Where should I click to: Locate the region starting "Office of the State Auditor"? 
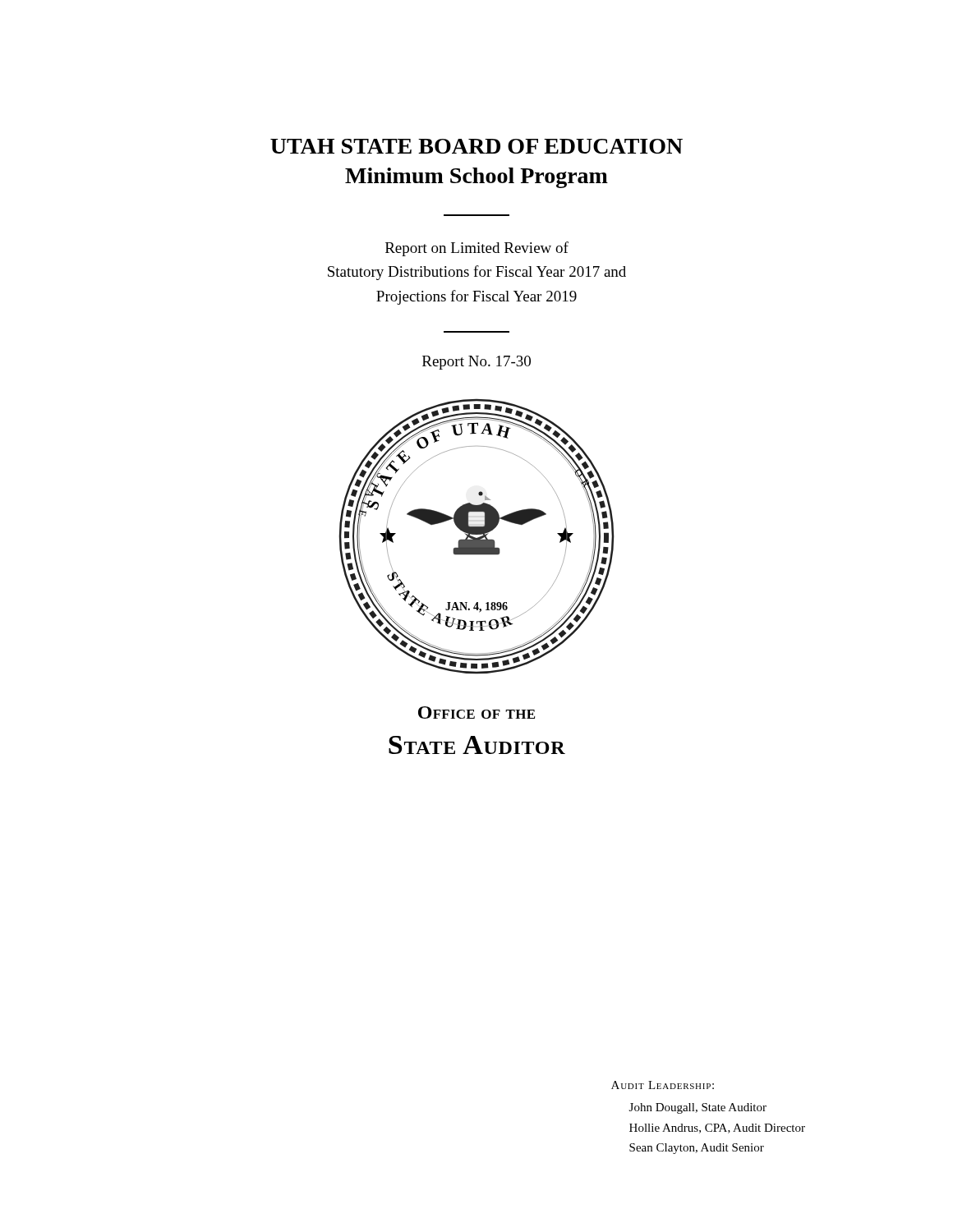tap(476, 731)
